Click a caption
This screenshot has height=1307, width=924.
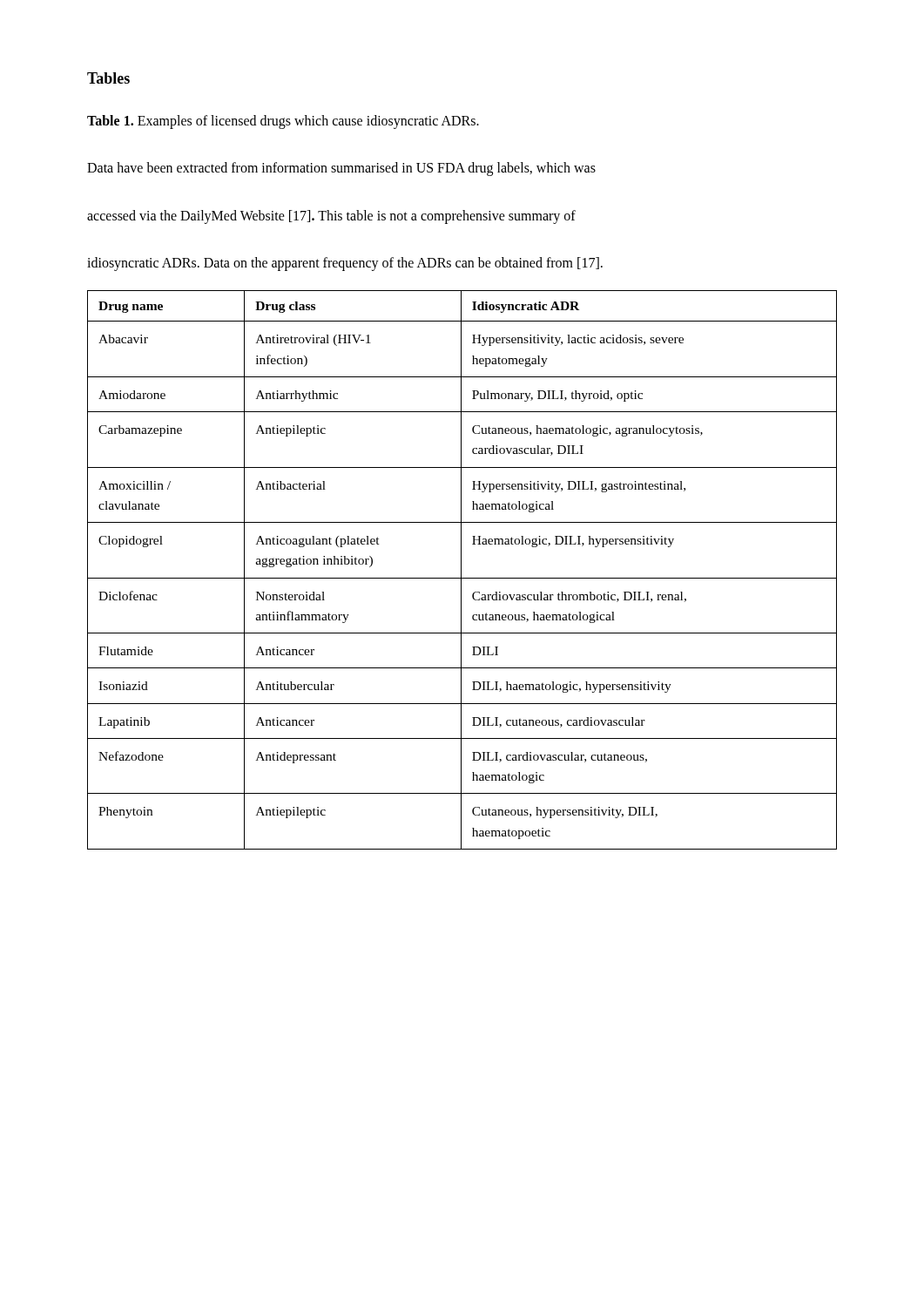point(345,192)
